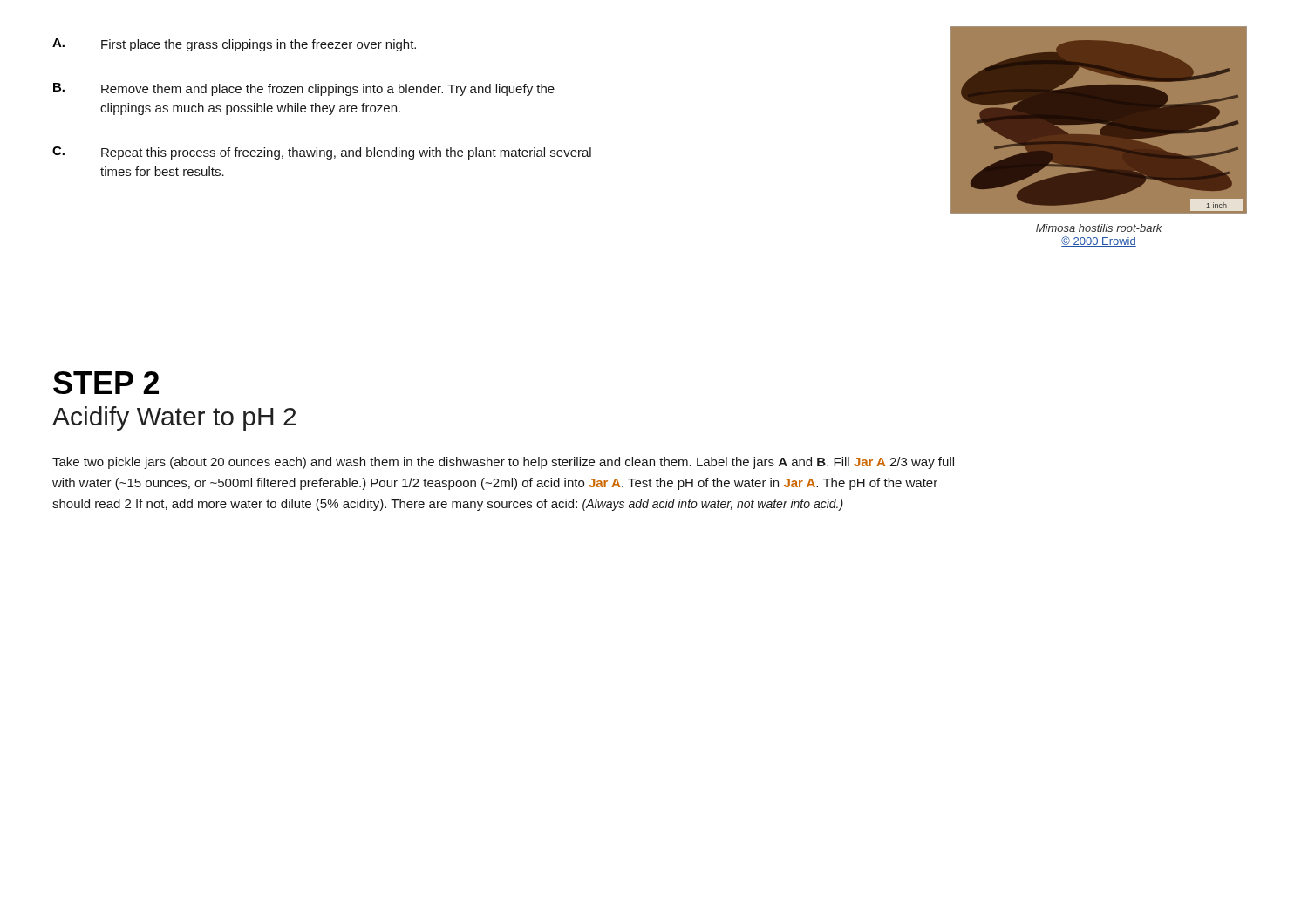
Task: Locate the block of text that opens with "Take two pickle jars"
Action: click(x=510, y=483)
